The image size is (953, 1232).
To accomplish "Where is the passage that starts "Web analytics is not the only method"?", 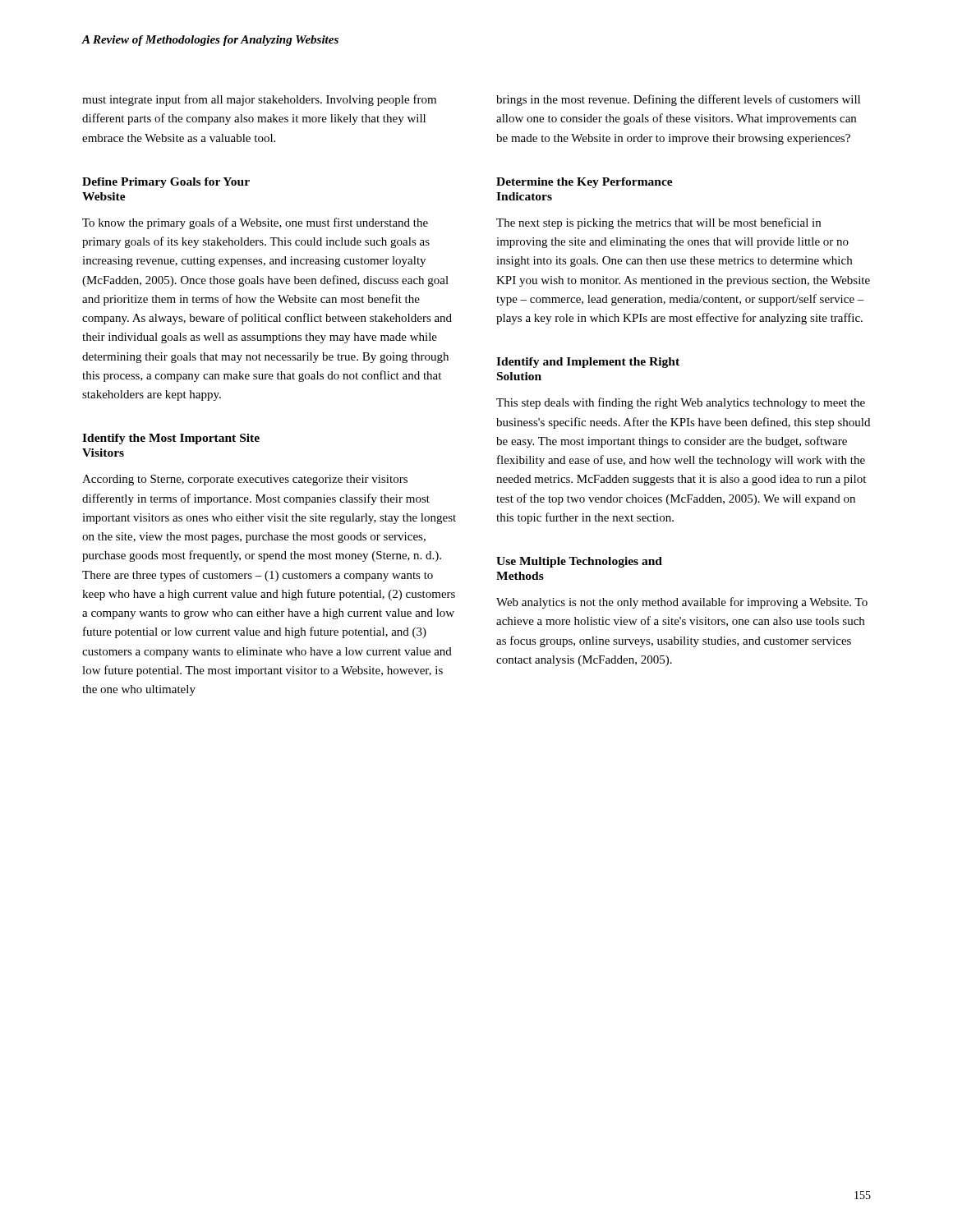I will tap(684, 631).
